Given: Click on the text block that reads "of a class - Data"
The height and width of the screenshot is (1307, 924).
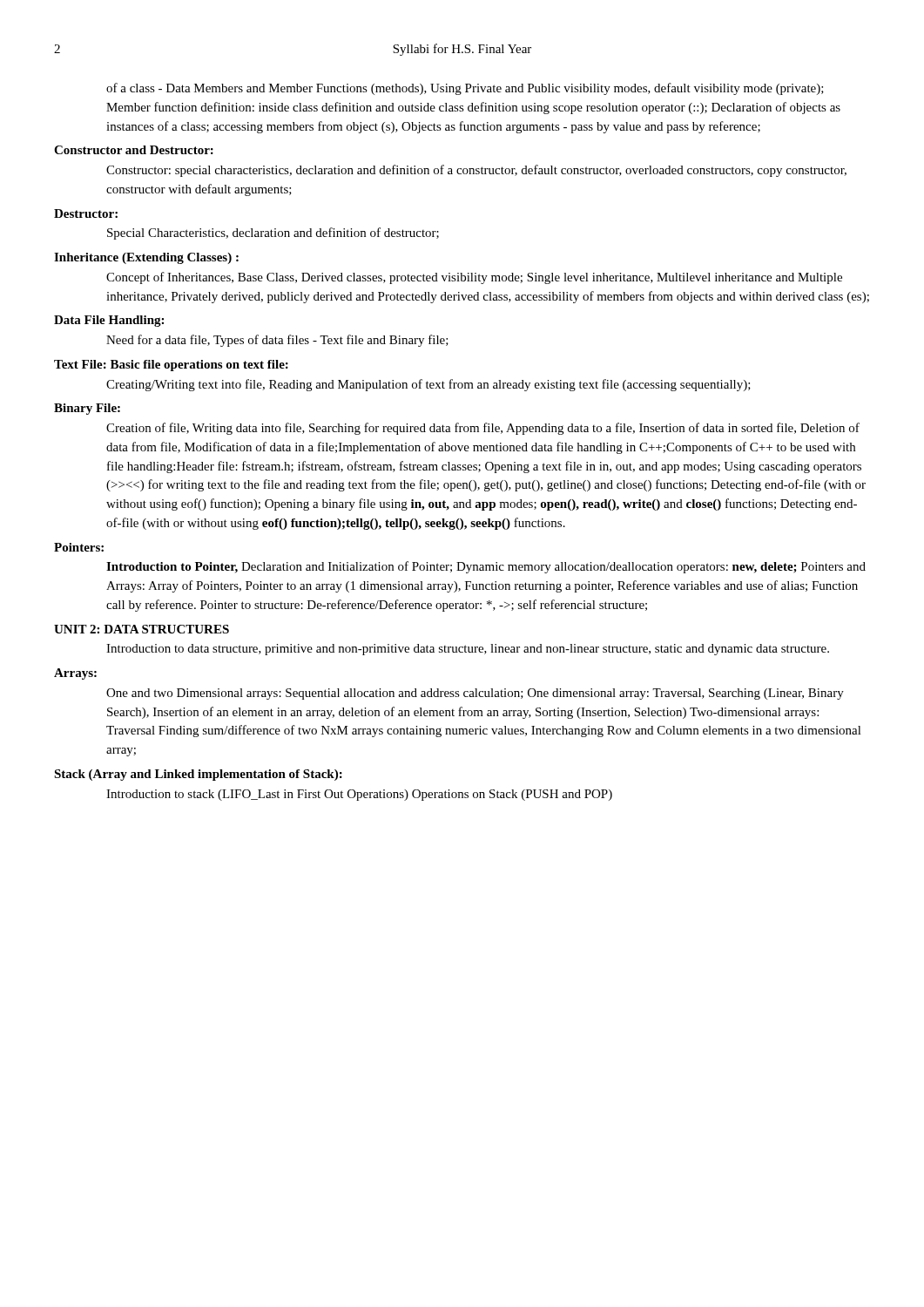Looking at the screenshot, I should pyautogui.click(x=473, y=107).
